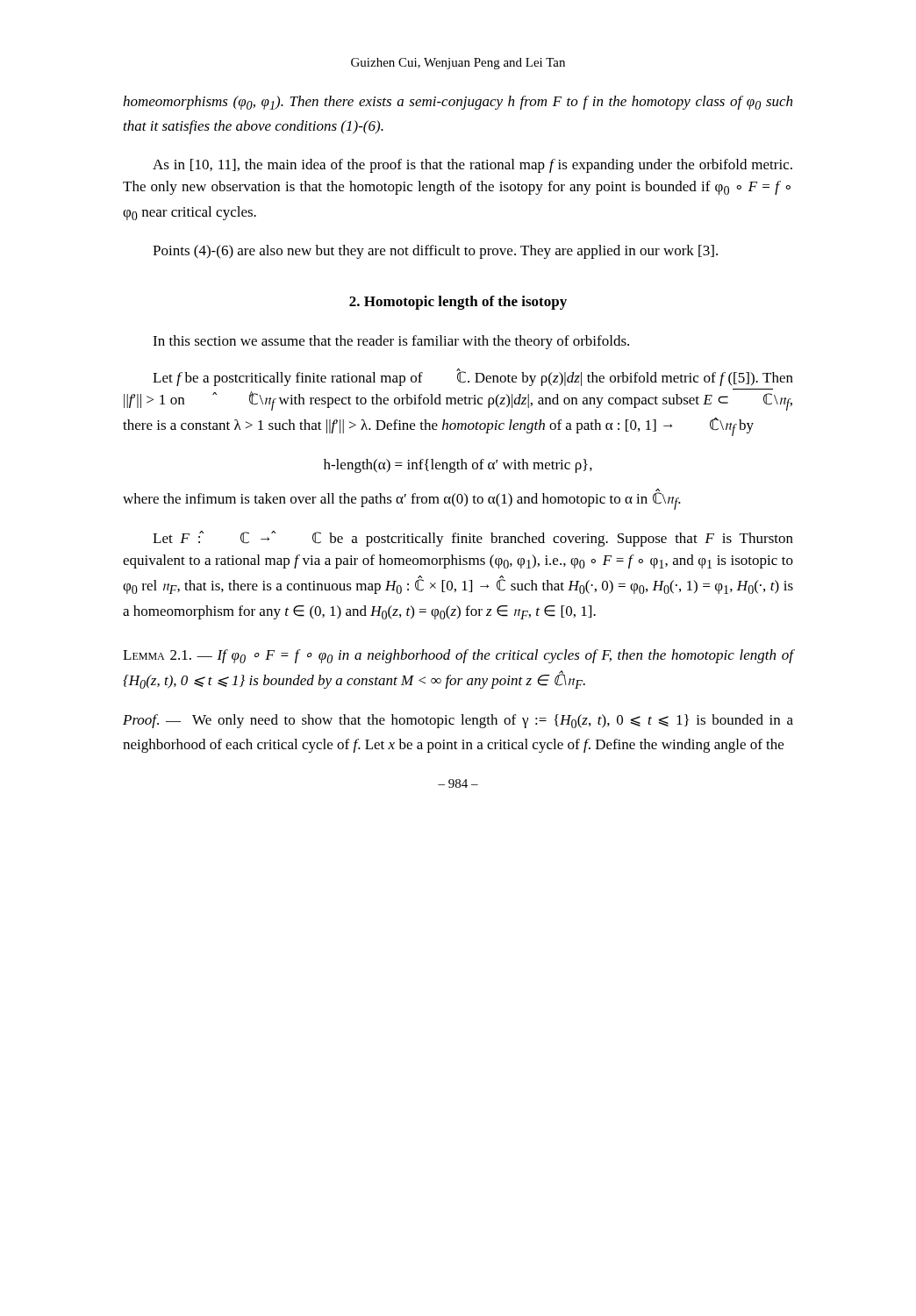Locate the element starting "Proof. — We only need to"
This screenshot has height=1316, width=916.
point(458,732)
